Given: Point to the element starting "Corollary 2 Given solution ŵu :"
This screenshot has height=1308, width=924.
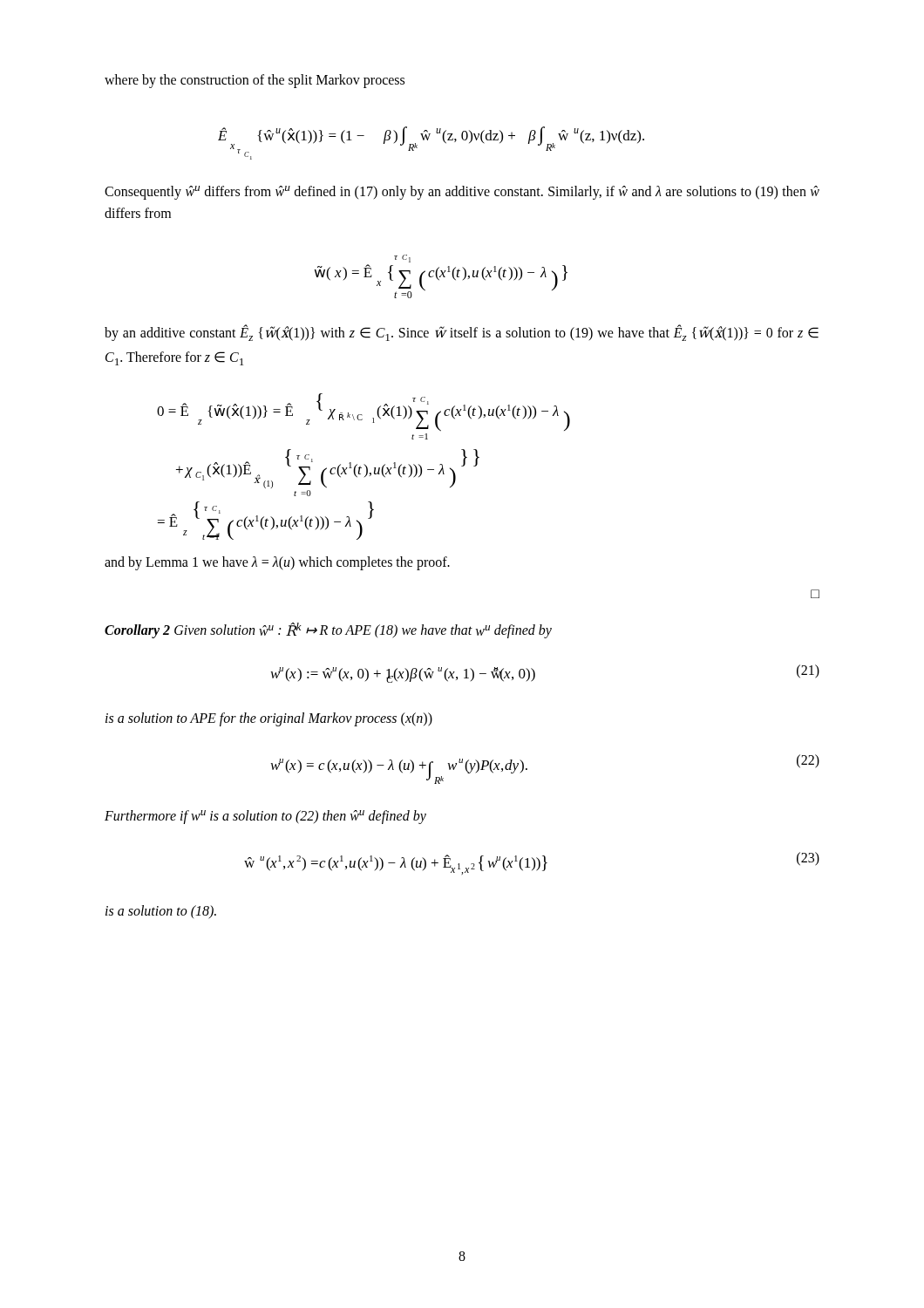Looking at the screenshot, I should [462, 630].
